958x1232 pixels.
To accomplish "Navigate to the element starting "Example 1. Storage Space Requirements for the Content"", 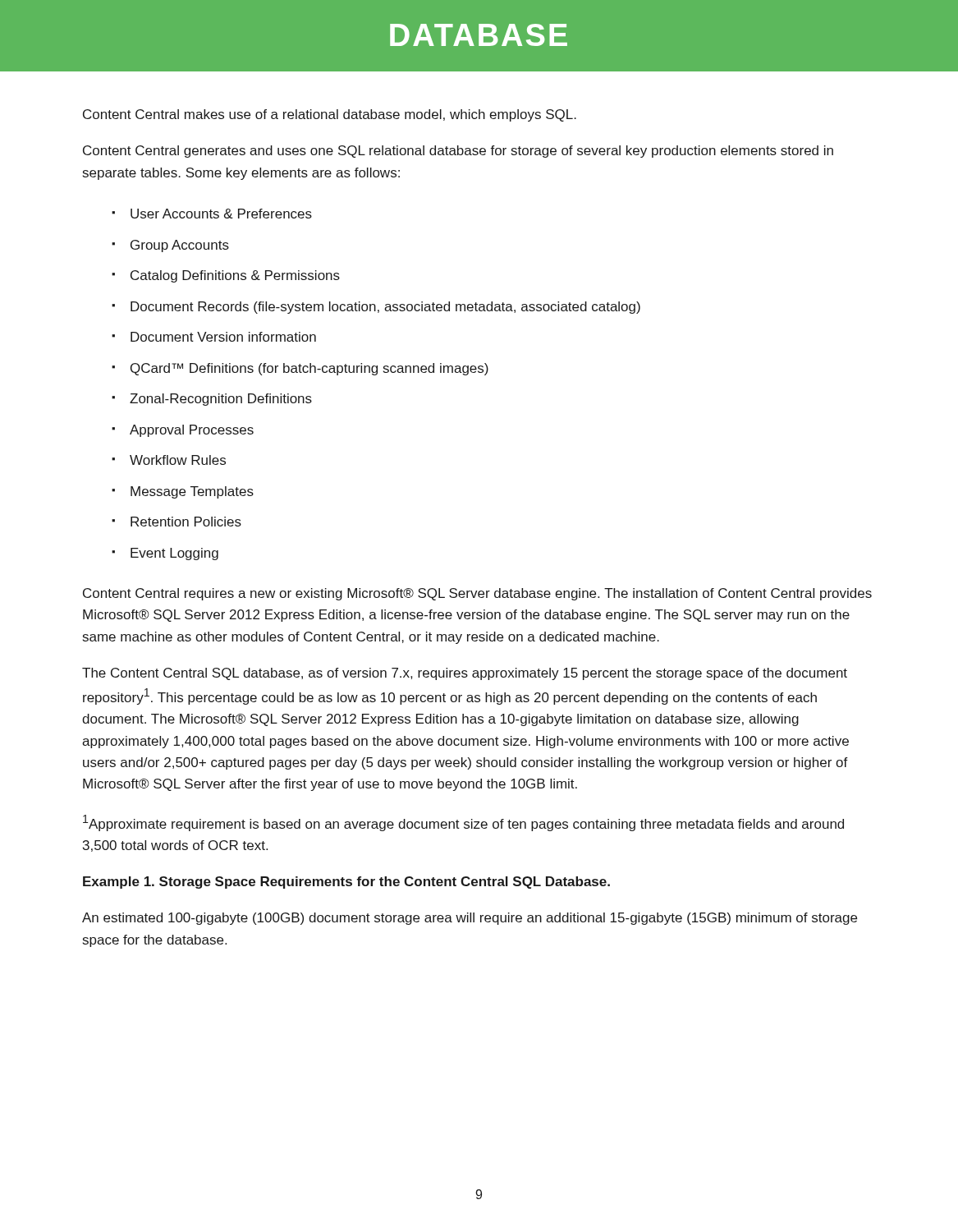I will coord(479,882).
